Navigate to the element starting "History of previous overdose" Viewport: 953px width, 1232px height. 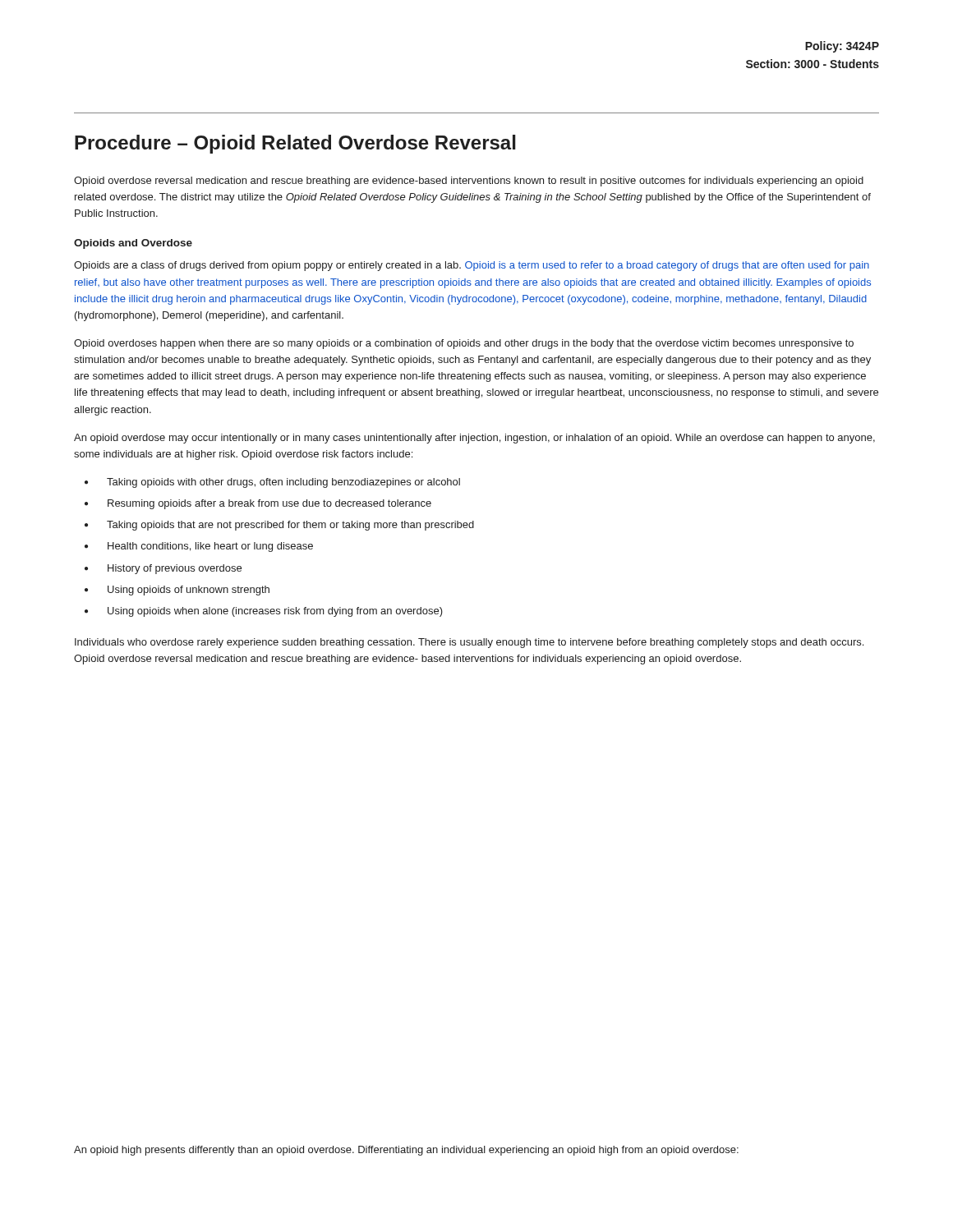[174, 568]
